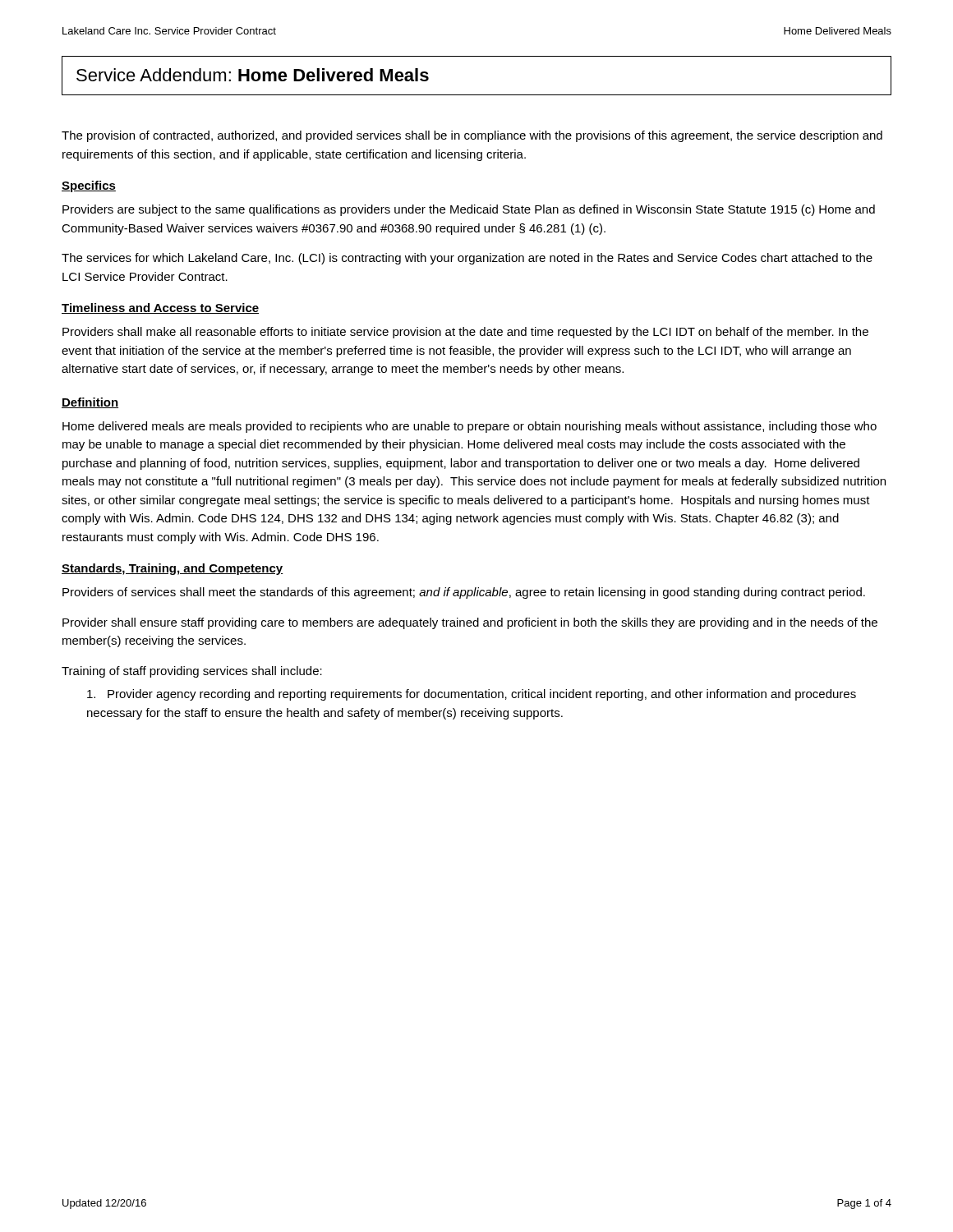Point to "Standards, Training, and Competency"

tap(172, 568)
